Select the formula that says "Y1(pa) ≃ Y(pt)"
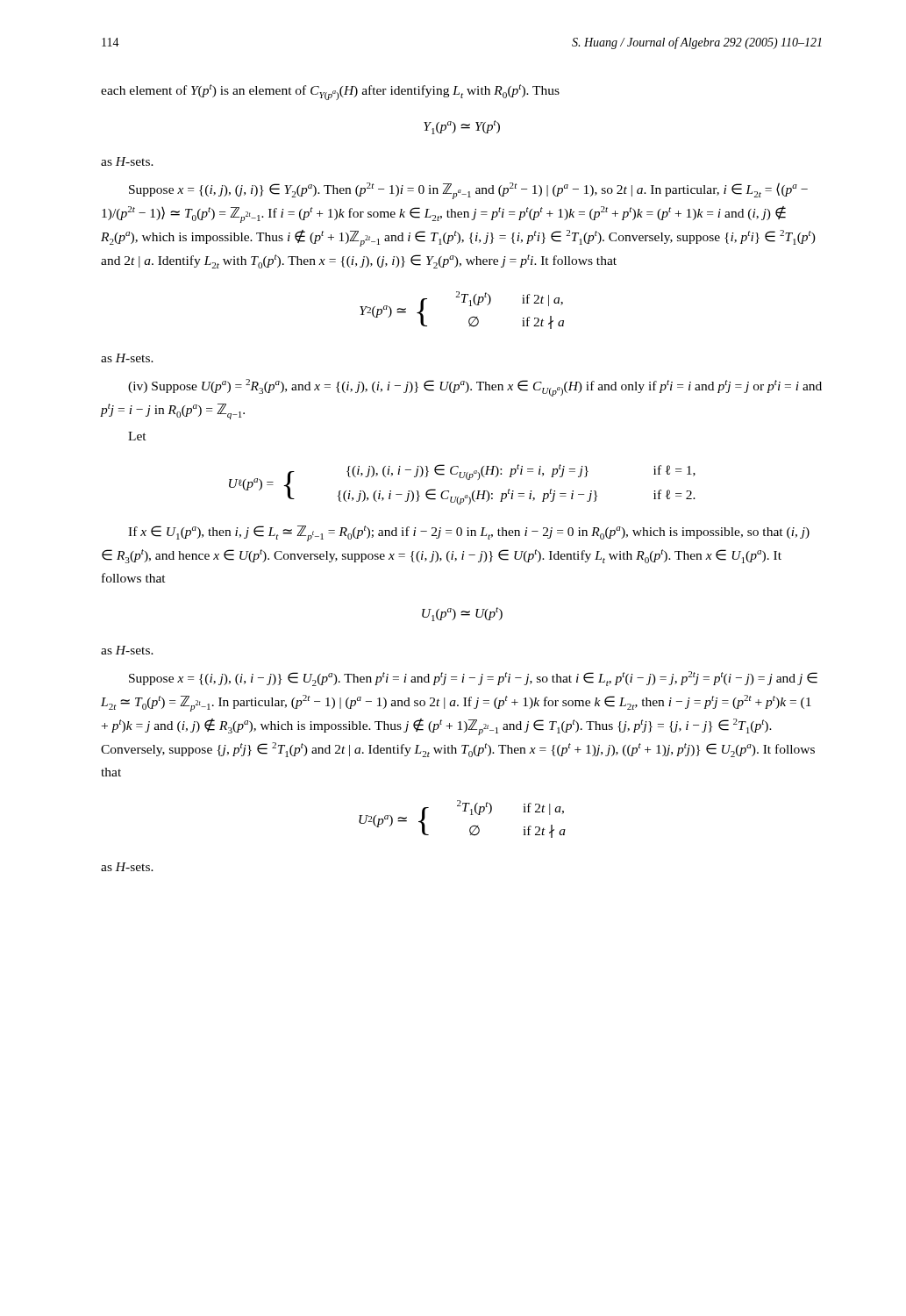906x1316 pixels. tap(462, 126)
